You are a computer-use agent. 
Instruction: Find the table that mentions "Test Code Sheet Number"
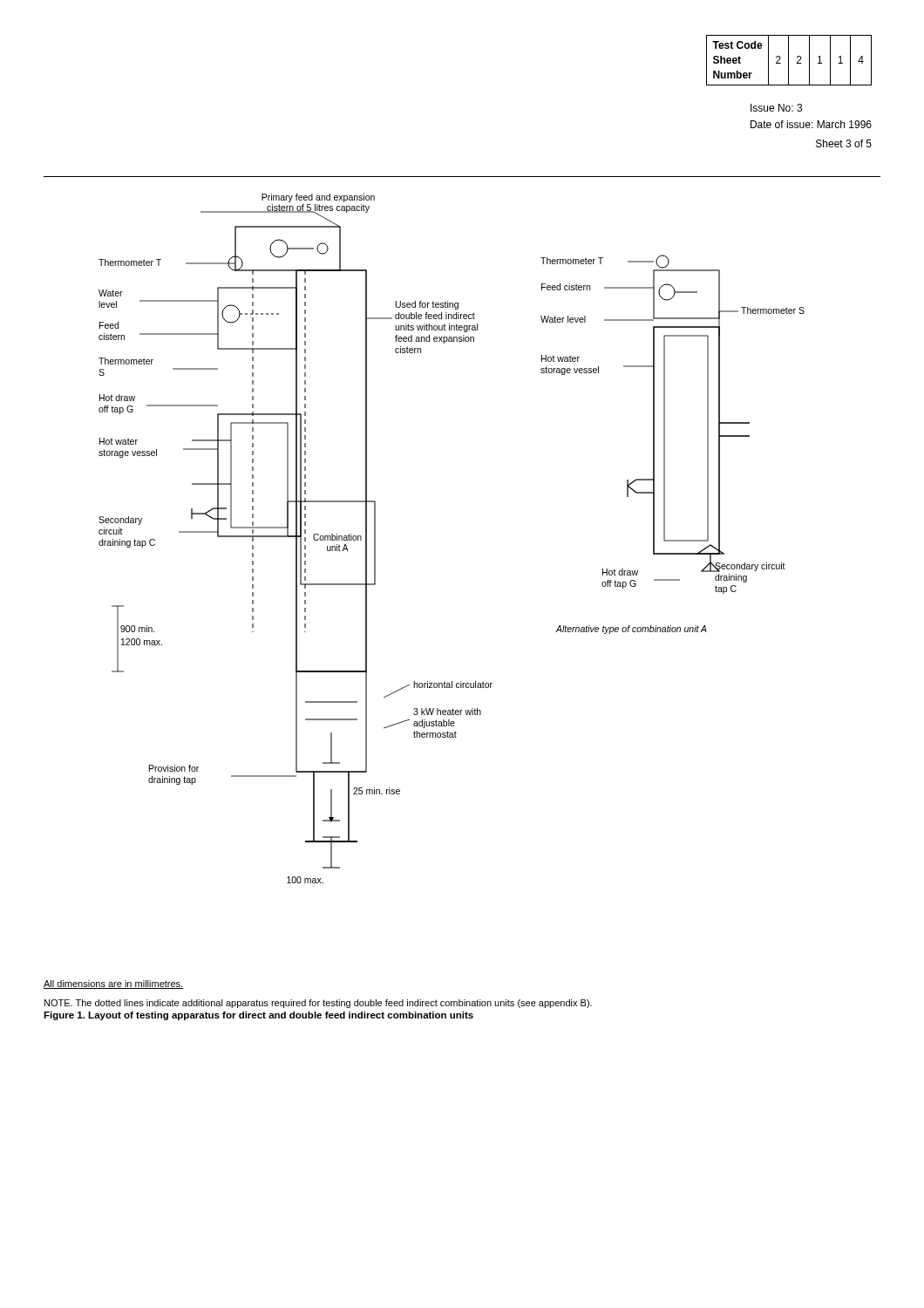[x=789, y=60]
